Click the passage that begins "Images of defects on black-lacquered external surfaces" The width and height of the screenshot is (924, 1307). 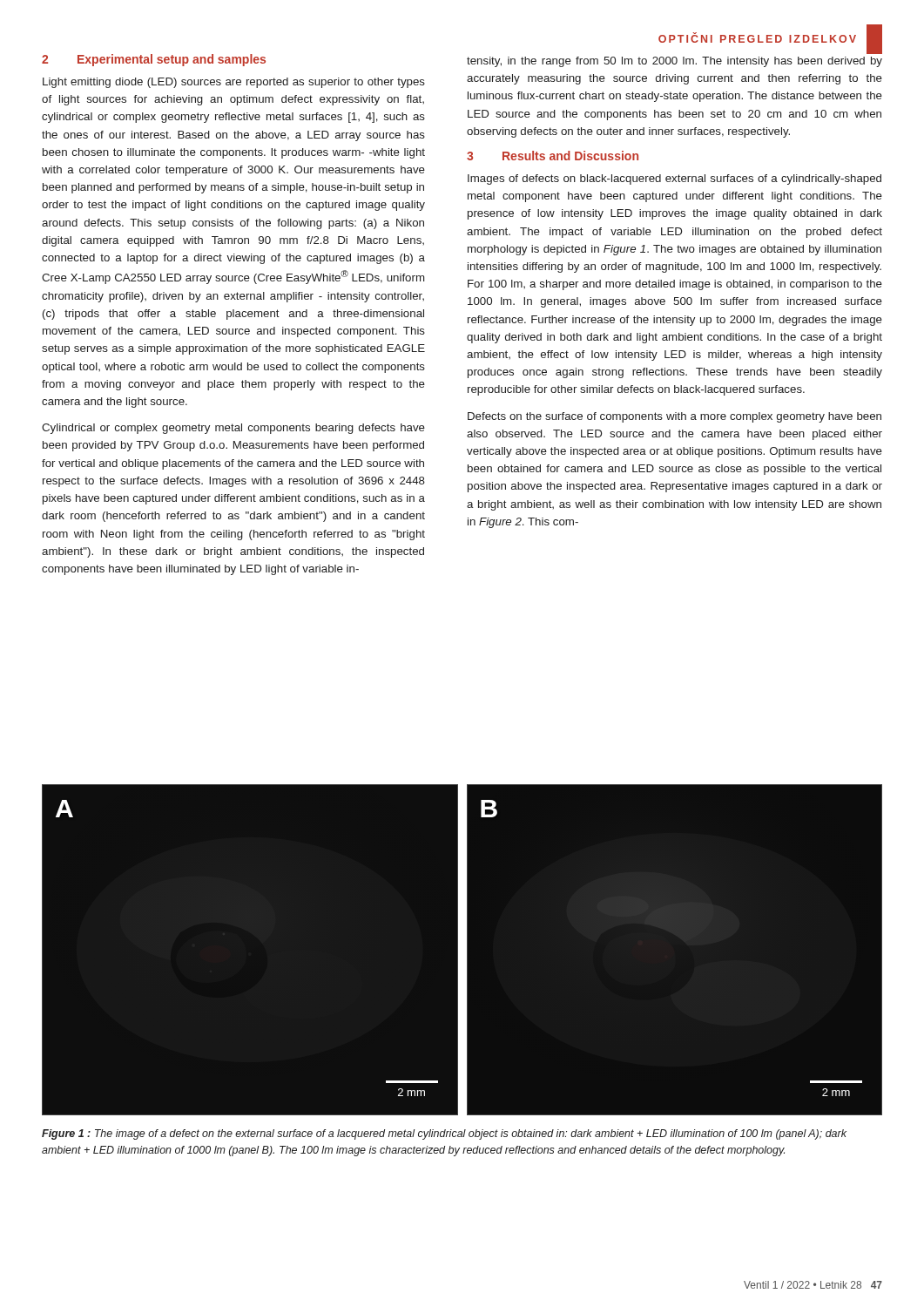[x=675, y=284]
